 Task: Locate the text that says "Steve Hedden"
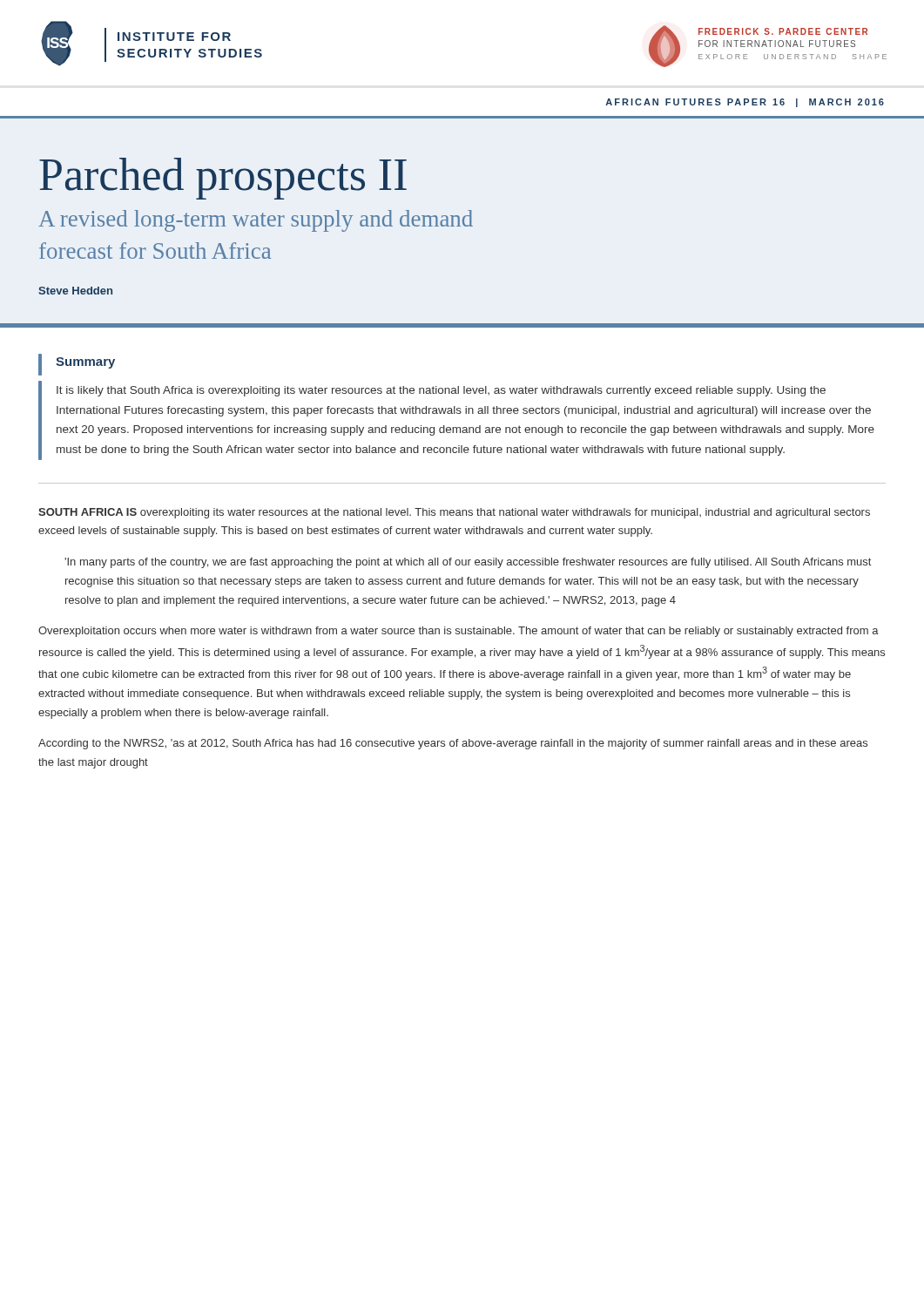pyautogui.click(x=76, y=291)
